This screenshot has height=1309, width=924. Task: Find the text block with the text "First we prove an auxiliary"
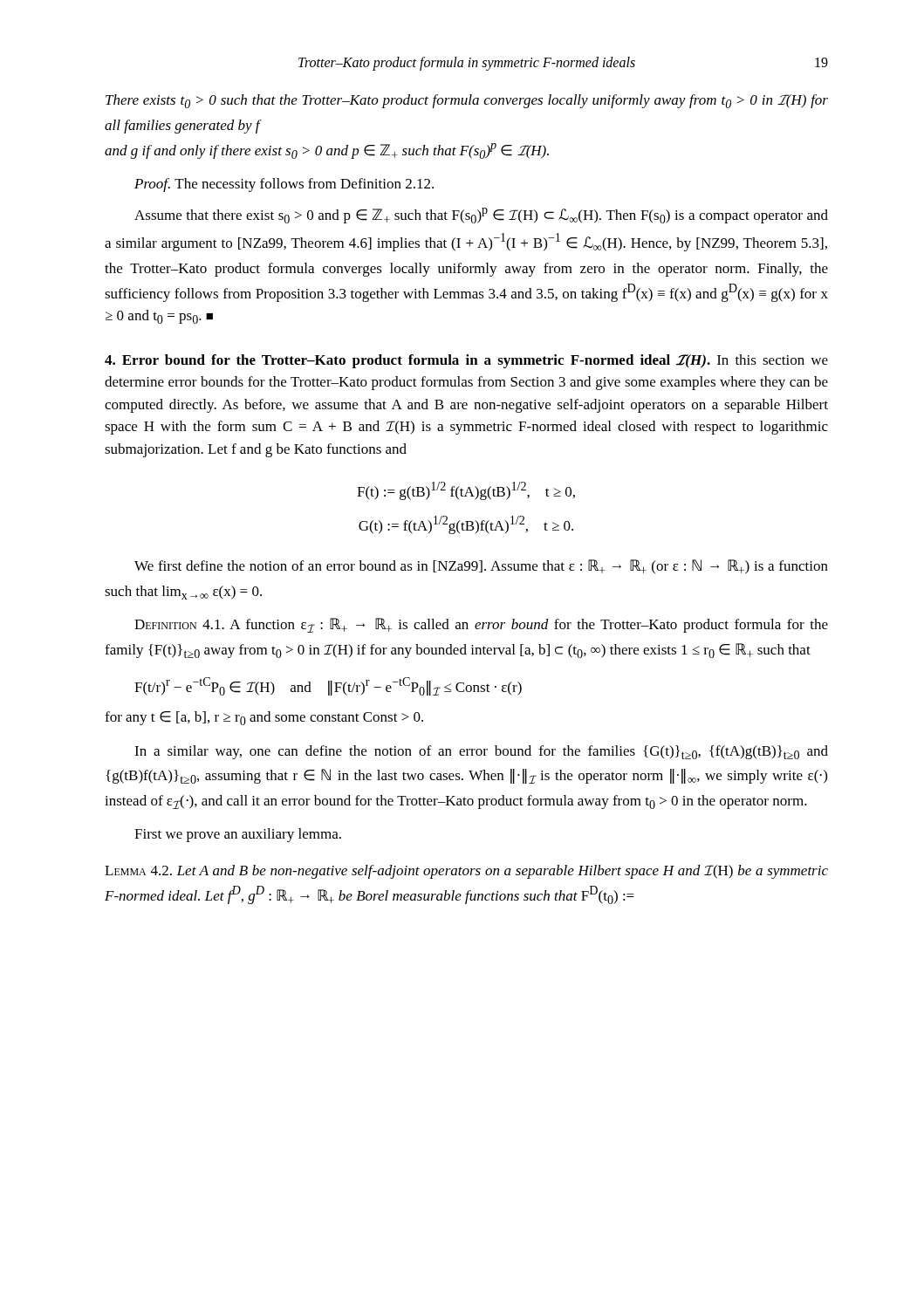(x=238, y=835)
